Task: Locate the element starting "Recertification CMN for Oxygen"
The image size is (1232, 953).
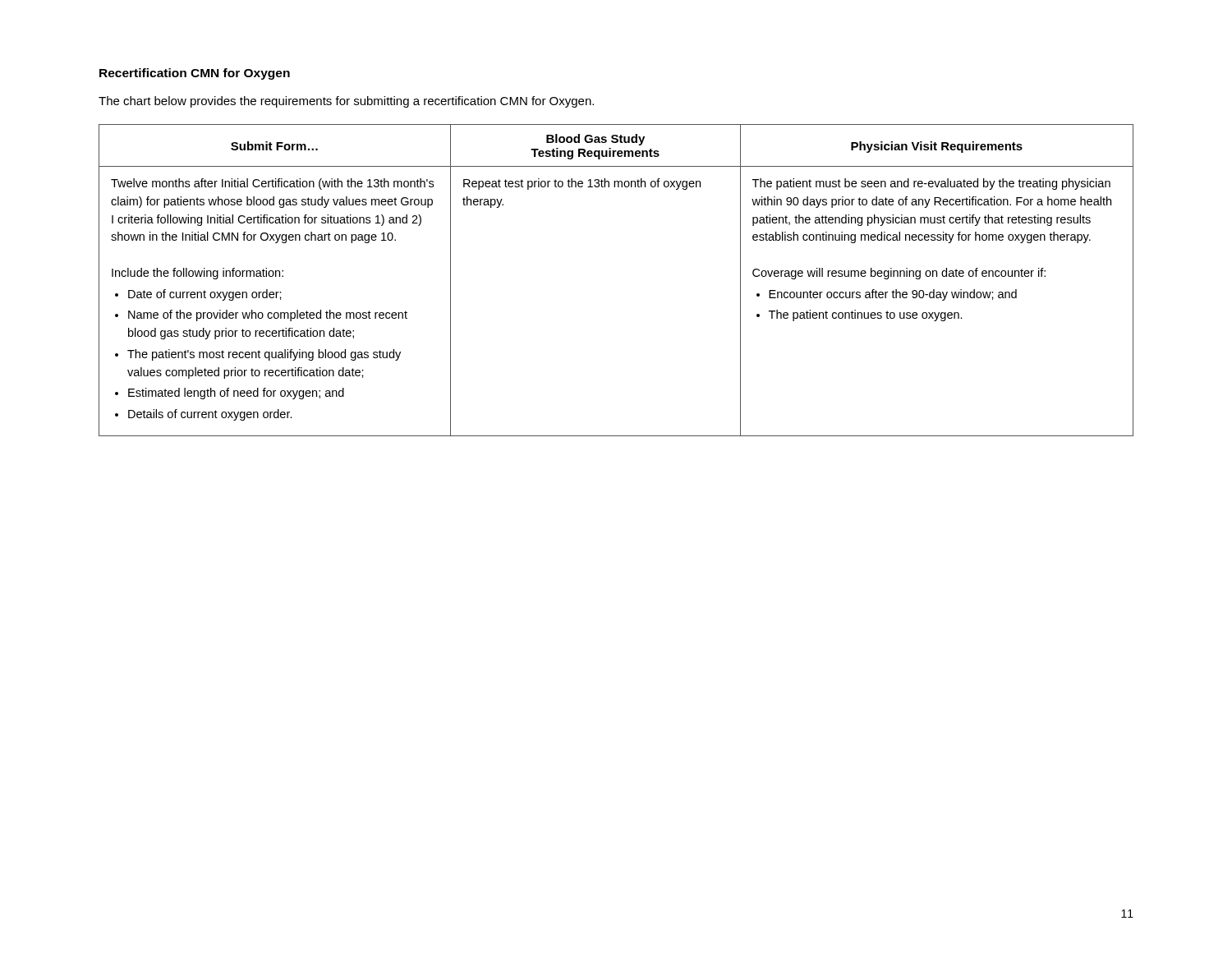Action: click(194, 73)
